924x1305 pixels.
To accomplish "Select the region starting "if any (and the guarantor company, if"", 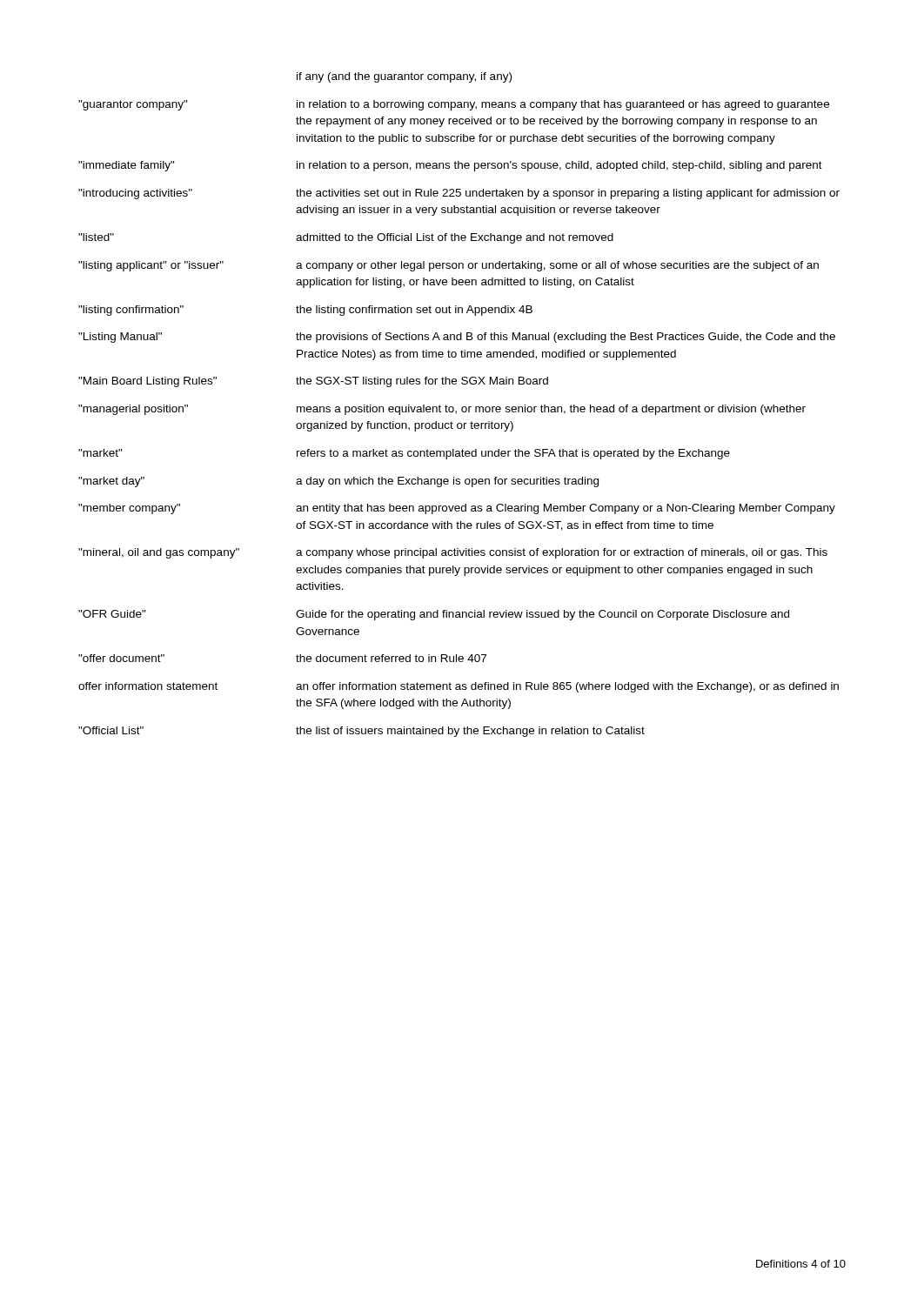I will coord(404,76).
